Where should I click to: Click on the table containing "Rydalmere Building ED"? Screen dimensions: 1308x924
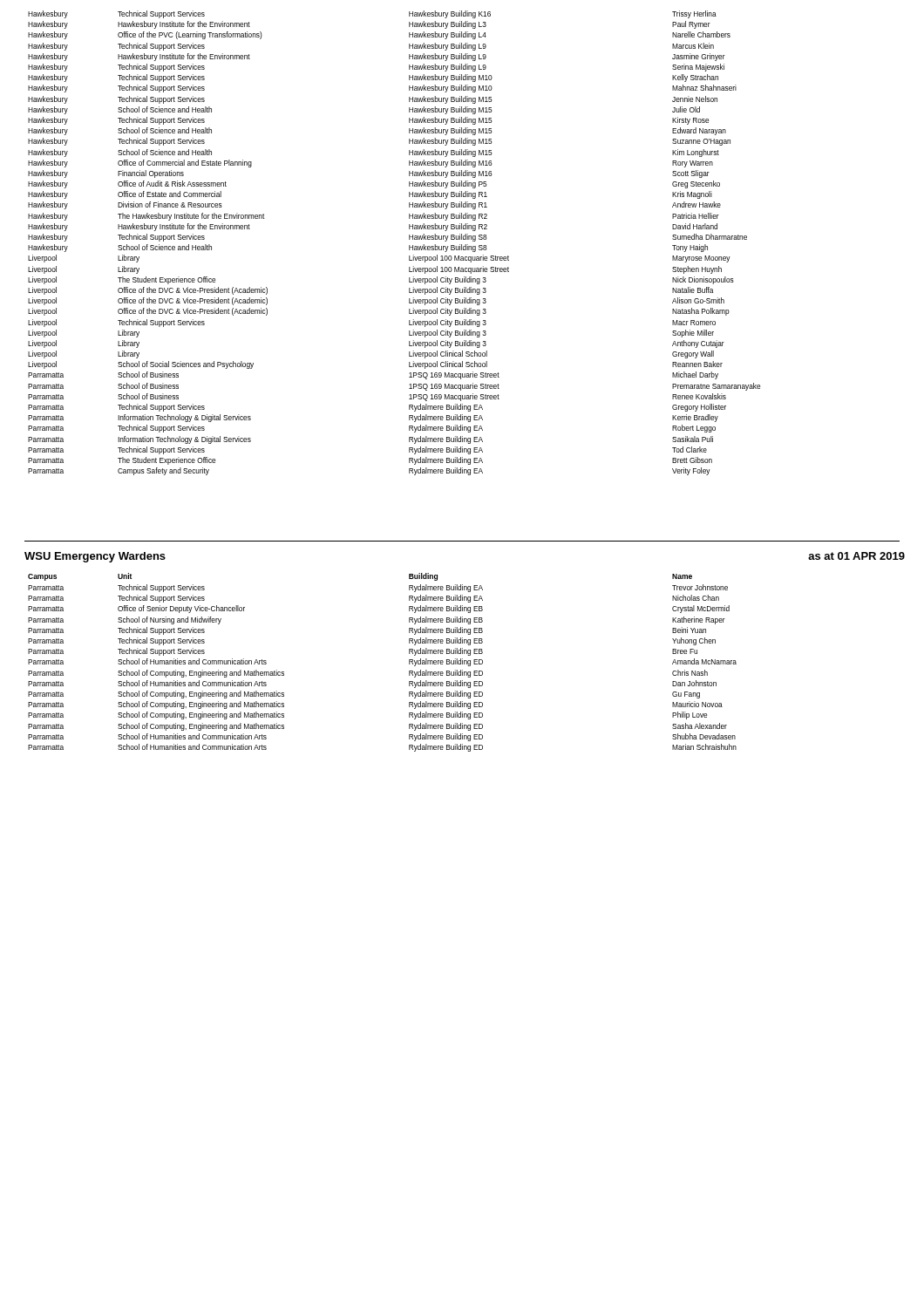[x=465, y=667]
